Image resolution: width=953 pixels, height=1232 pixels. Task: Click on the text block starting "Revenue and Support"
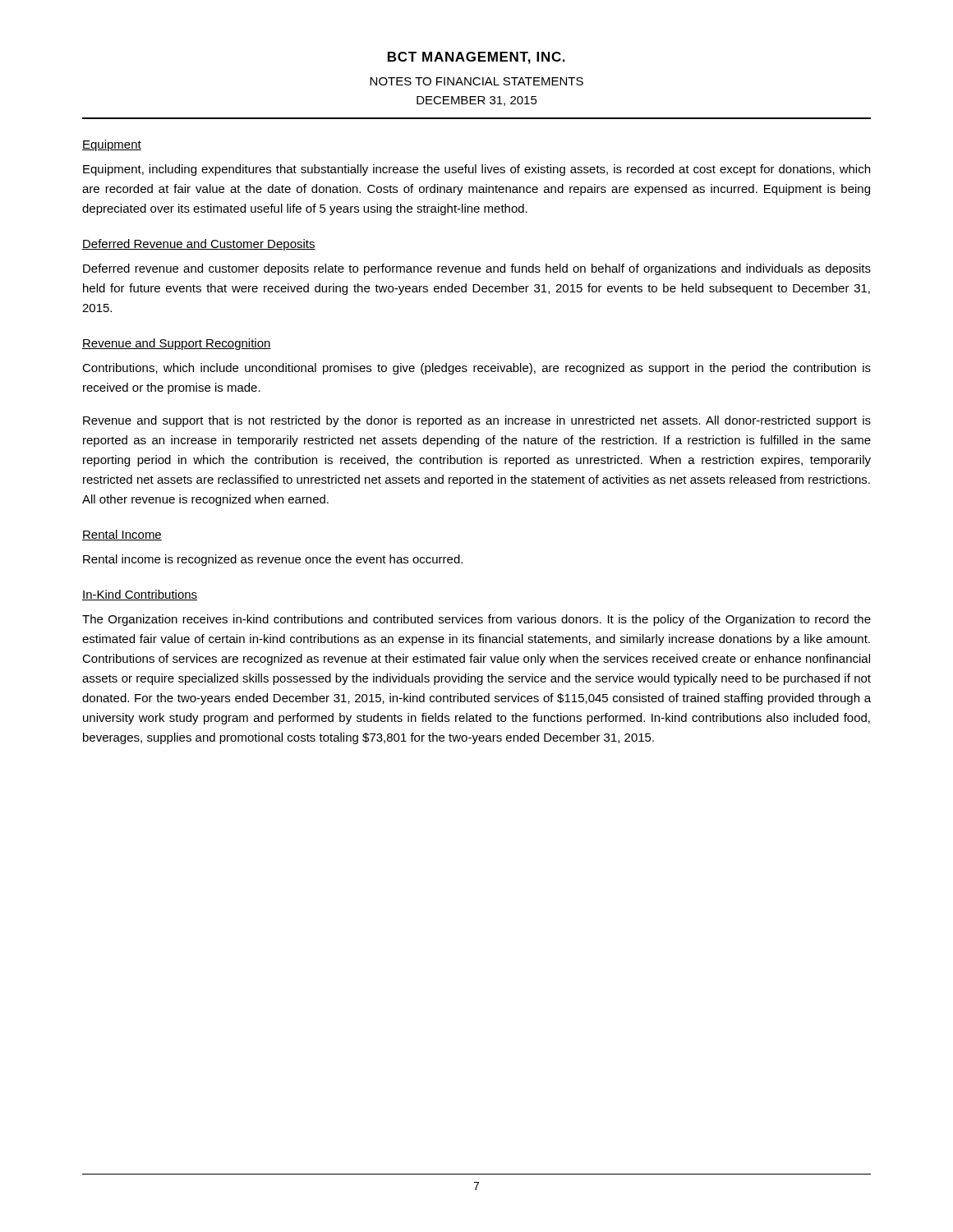[x=176, y=343]
